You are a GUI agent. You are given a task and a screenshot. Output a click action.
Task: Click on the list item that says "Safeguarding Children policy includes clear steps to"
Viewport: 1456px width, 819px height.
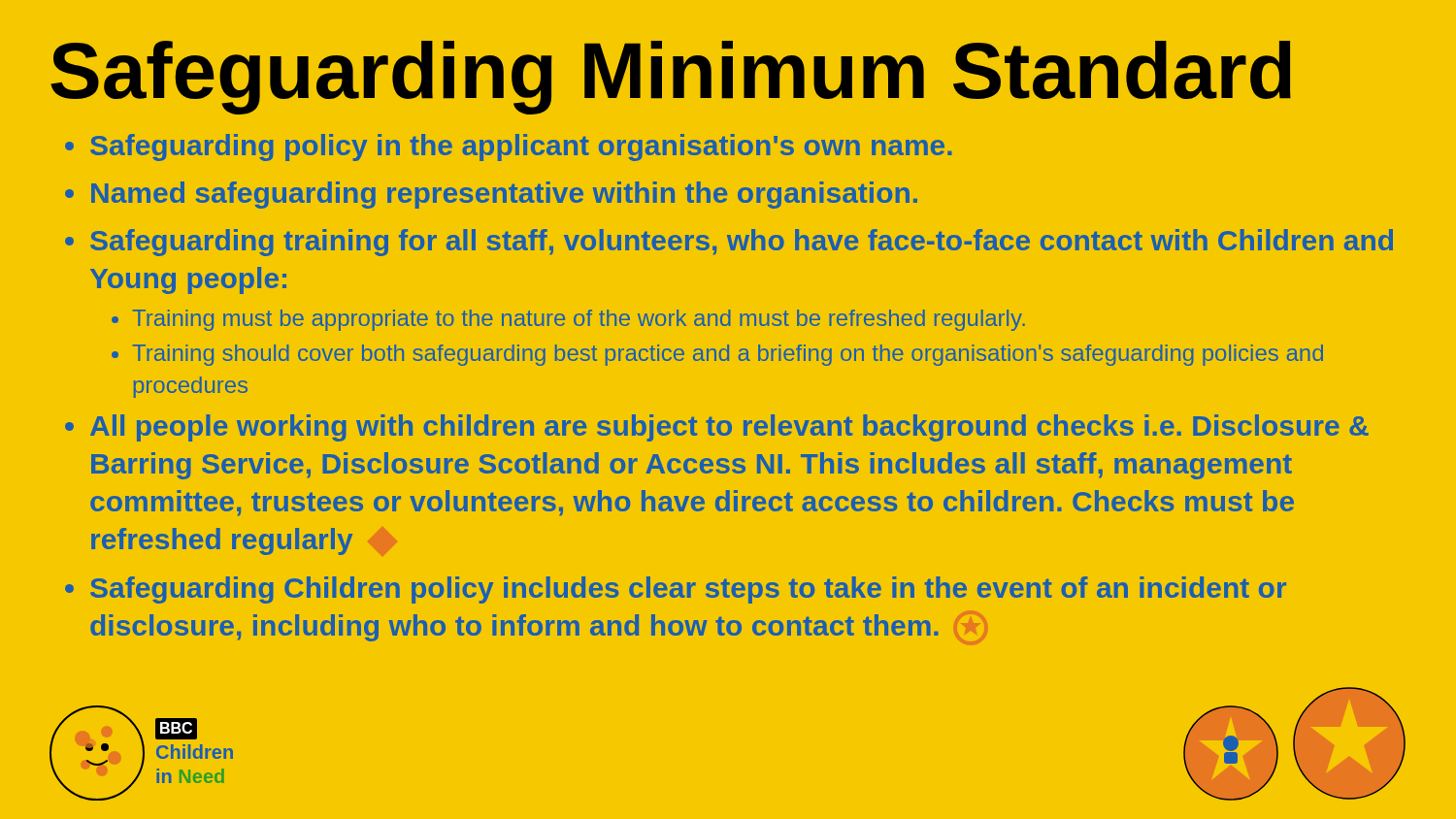coord(688,609)
